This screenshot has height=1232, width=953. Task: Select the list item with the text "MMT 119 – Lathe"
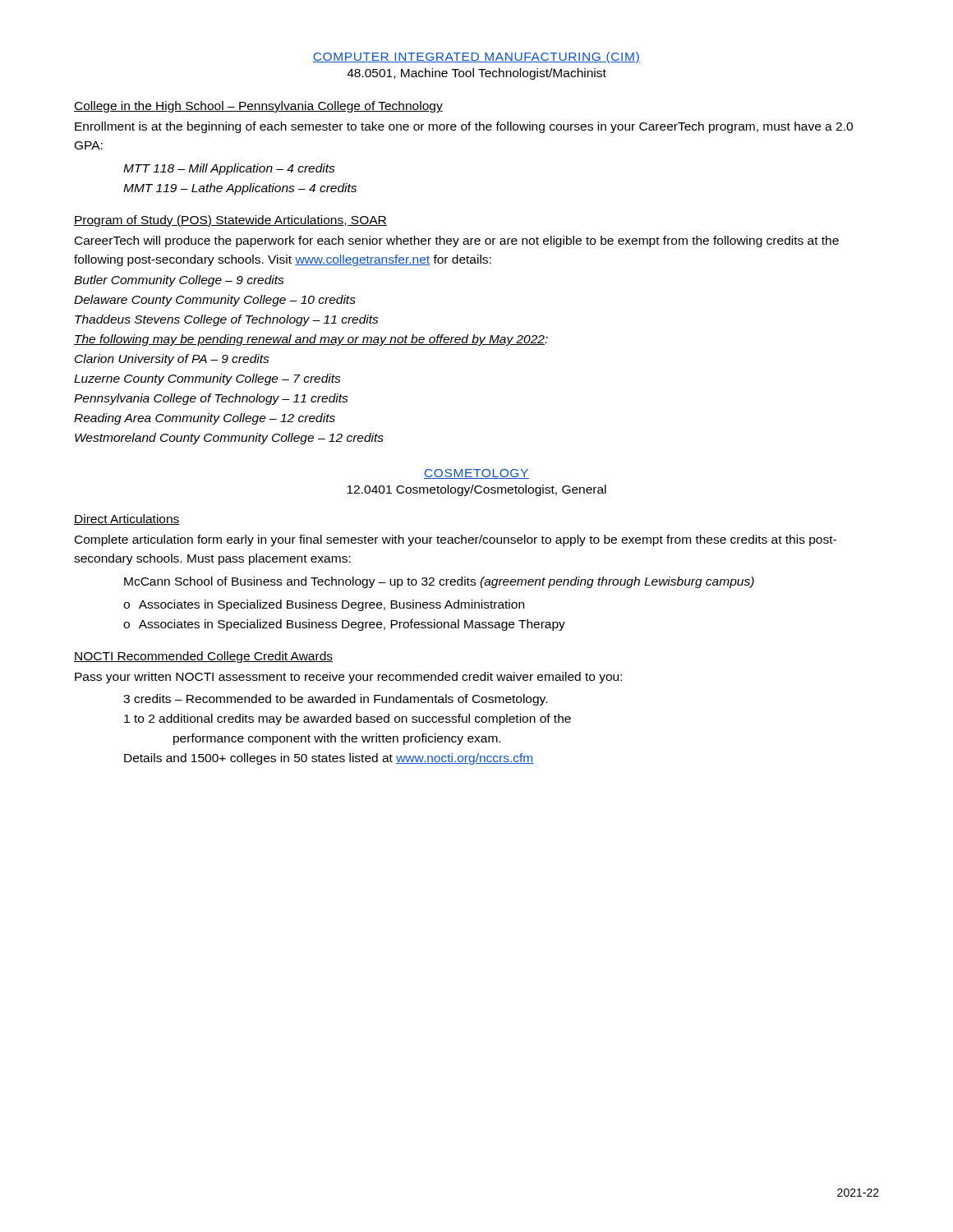click(x=240, y=187)
